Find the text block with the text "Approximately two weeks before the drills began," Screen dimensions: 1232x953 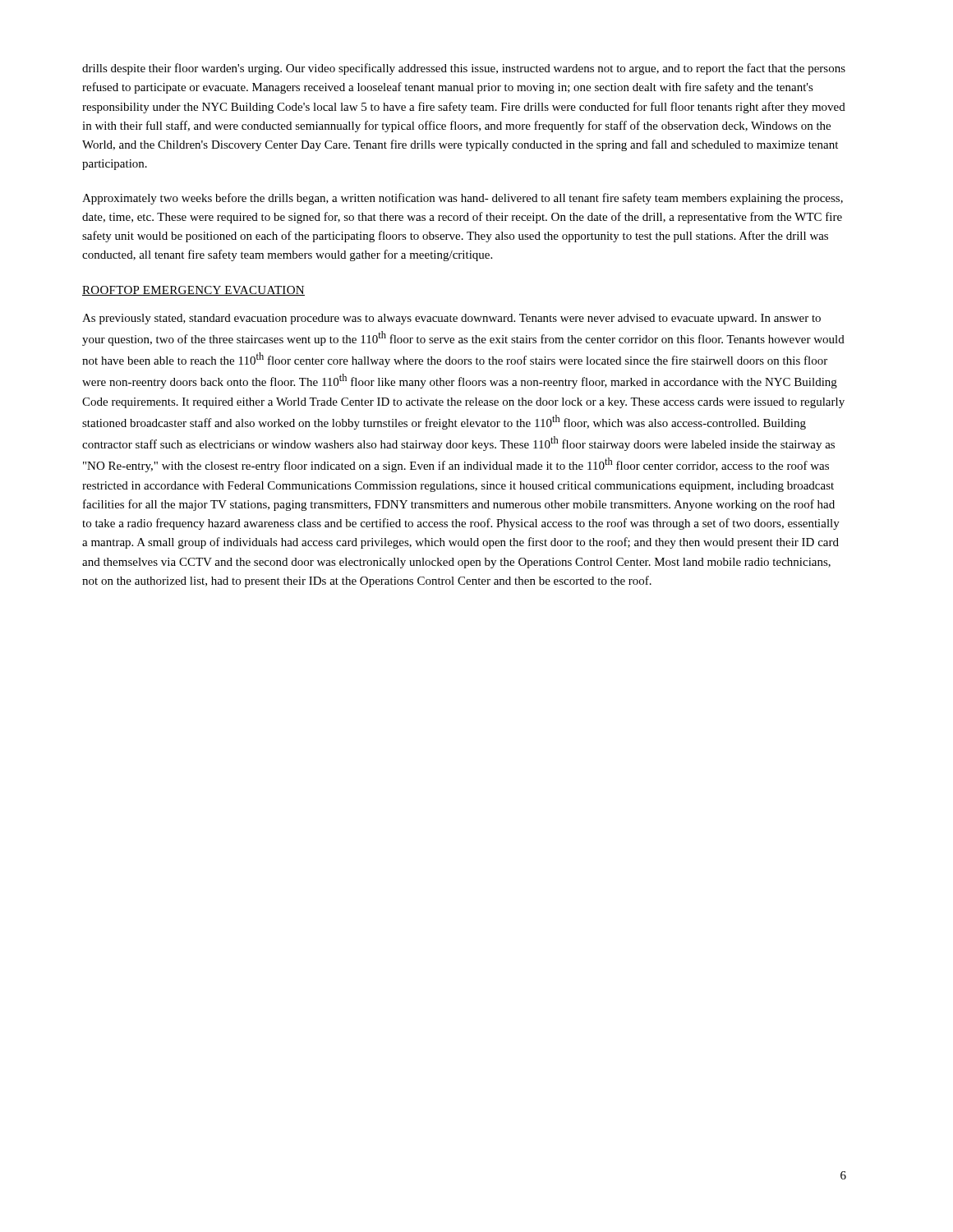(464, 227)
